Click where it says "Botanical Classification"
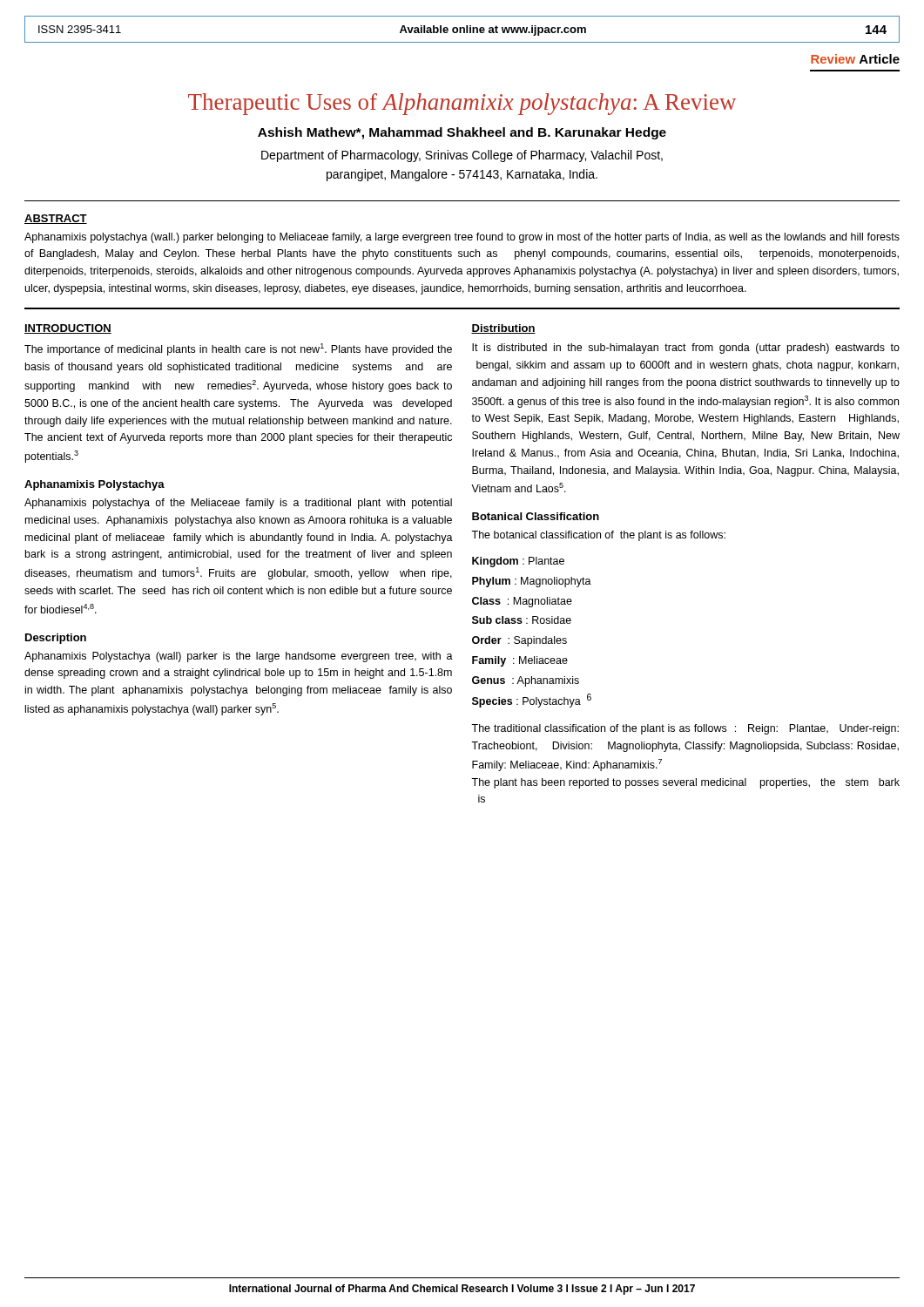The height and width of the screenshot is (1307, 924). [535, 517]
